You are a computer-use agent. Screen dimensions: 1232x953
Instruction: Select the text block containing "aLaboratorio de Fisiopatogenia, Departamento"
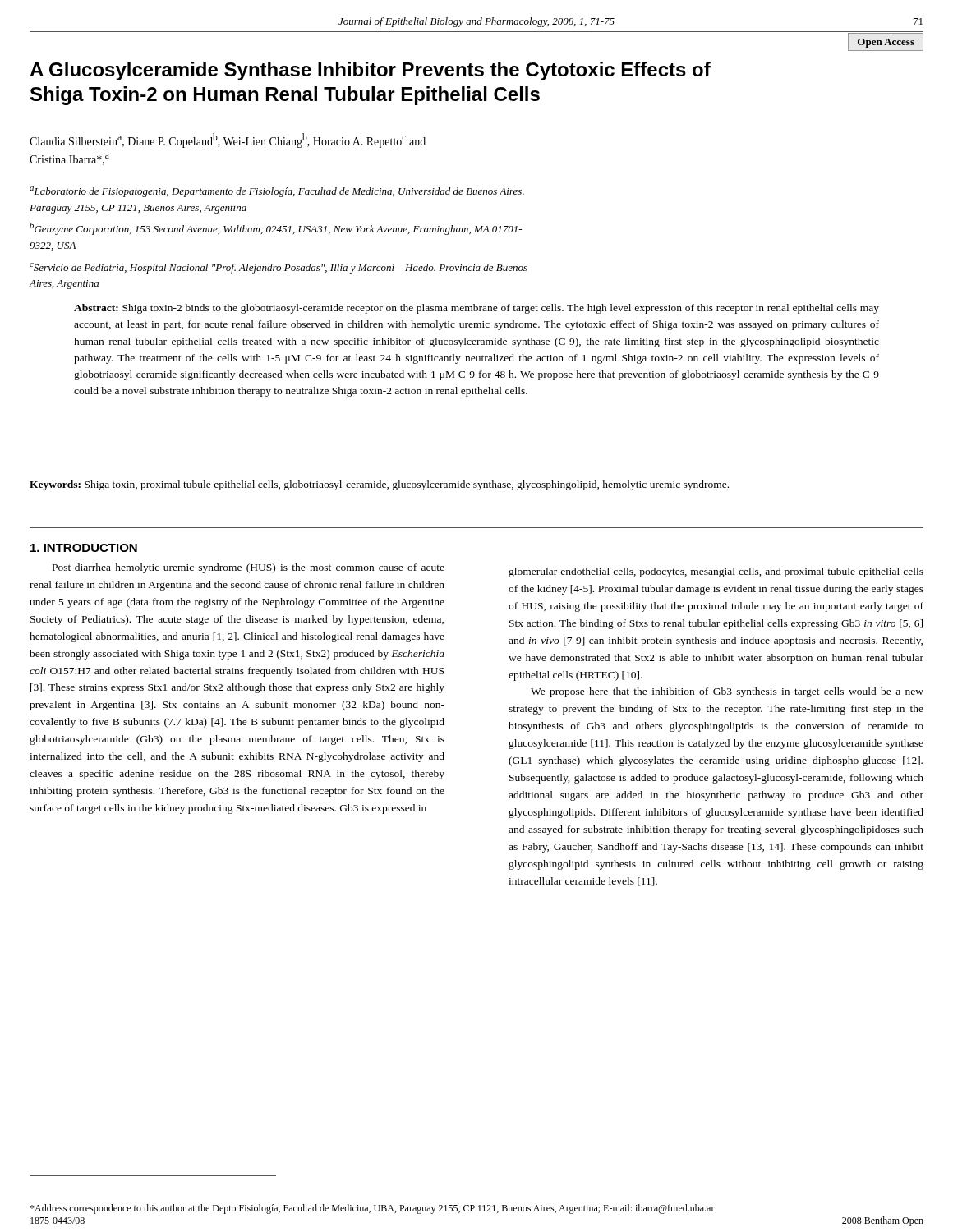[x=277, y=198]
